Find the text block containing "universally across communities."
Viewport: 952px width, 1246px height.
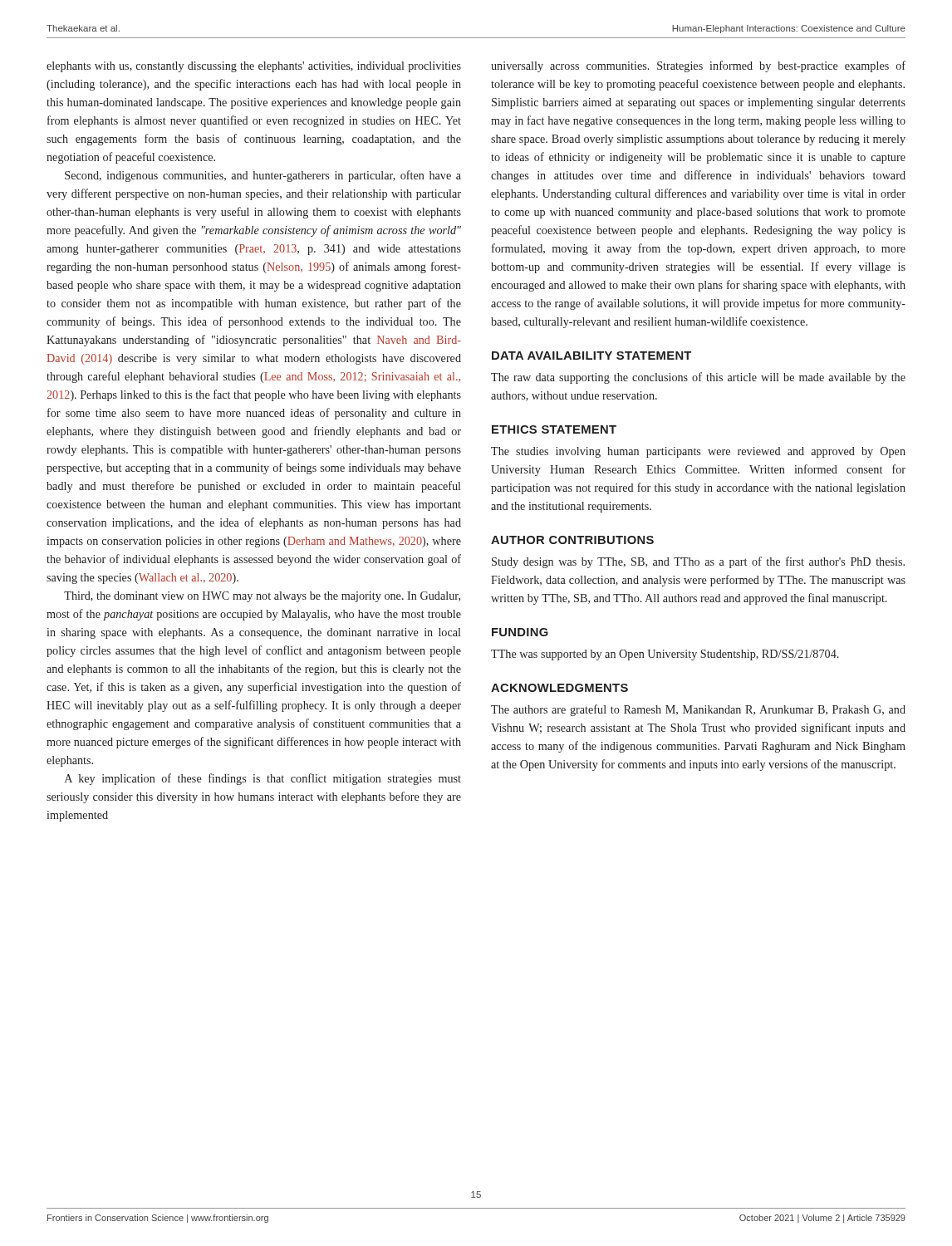coord(698,194)
